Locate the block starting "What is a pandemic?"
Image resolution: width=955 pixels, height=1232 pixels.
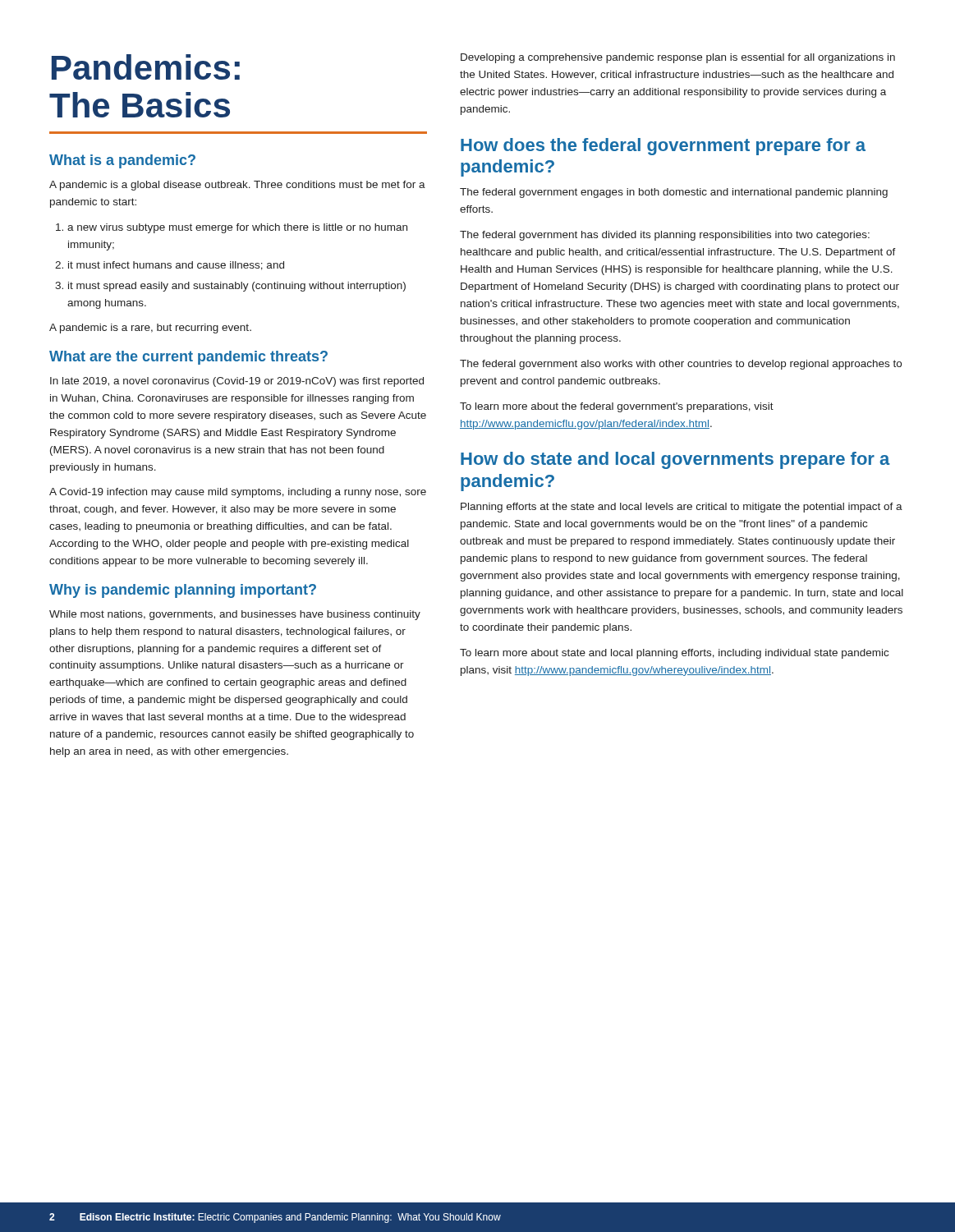pyautogui.click(x=123, y=160)
